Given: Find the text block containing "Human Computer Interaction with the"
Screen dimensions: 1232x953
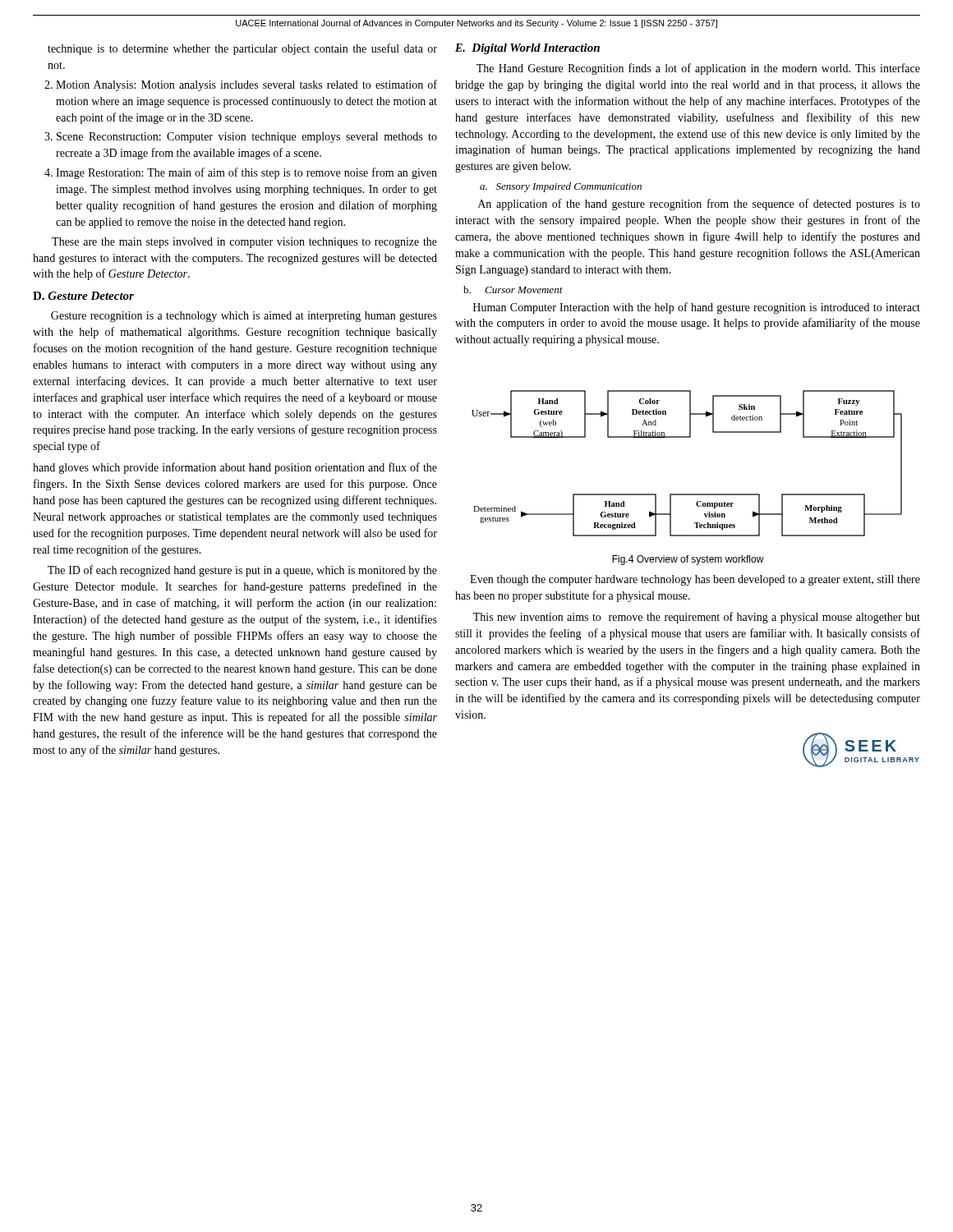Looking at the screenshot, I should (688, 323).
